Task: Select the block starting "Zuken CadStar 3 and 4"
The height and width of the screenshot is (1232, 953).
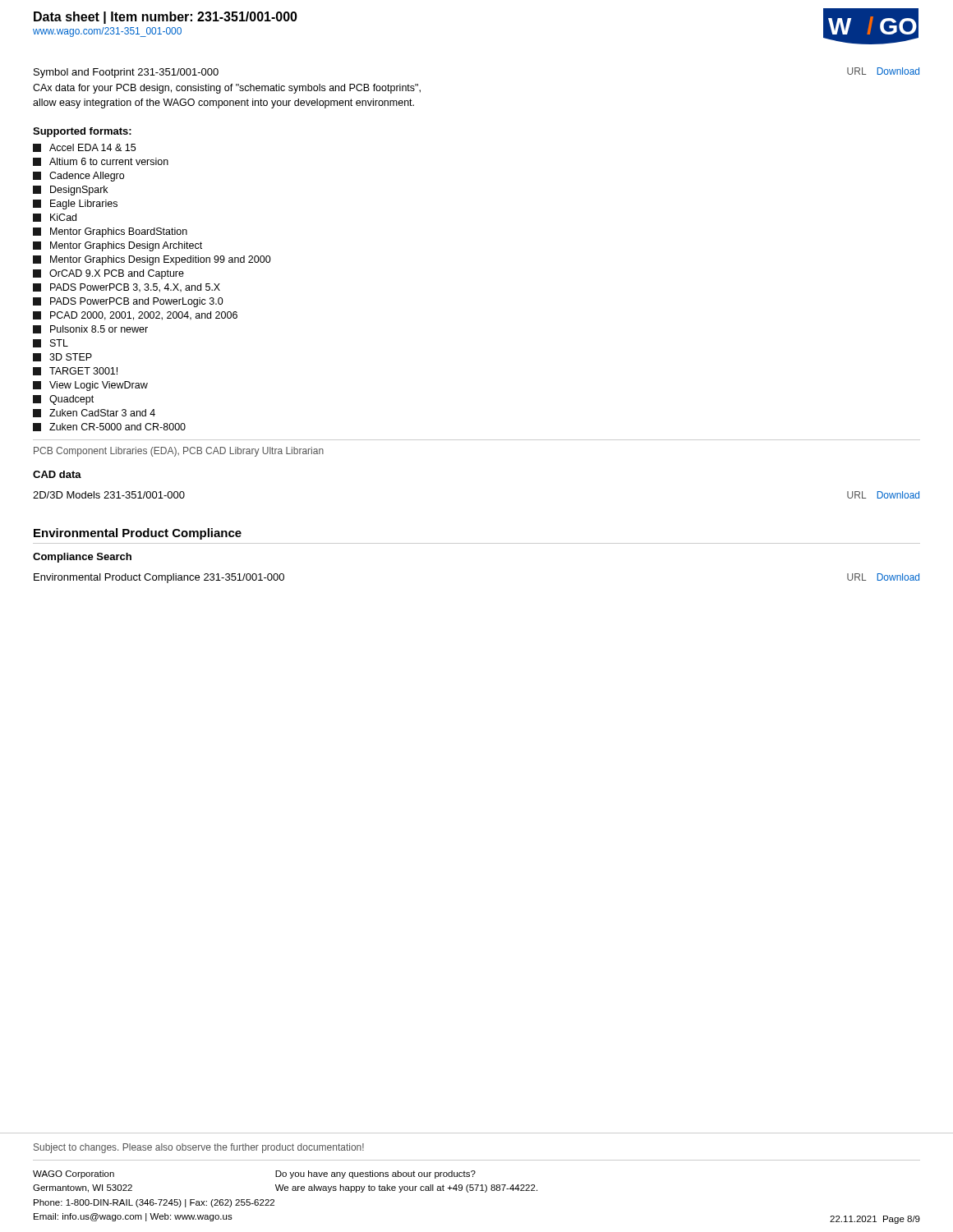Action: [94, 413]
